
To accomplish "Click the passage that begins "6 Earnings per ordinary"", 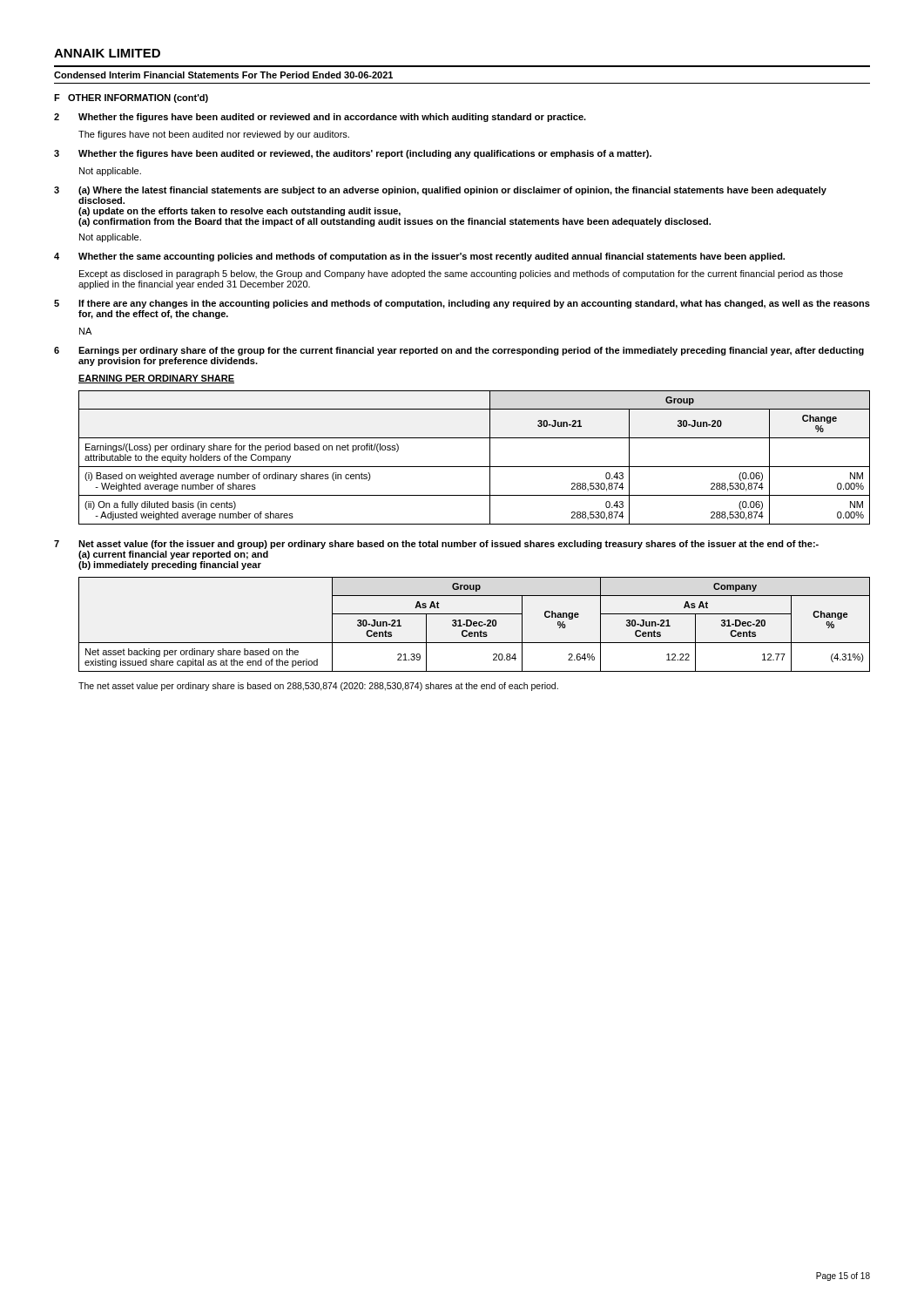I will click(462, 356).
